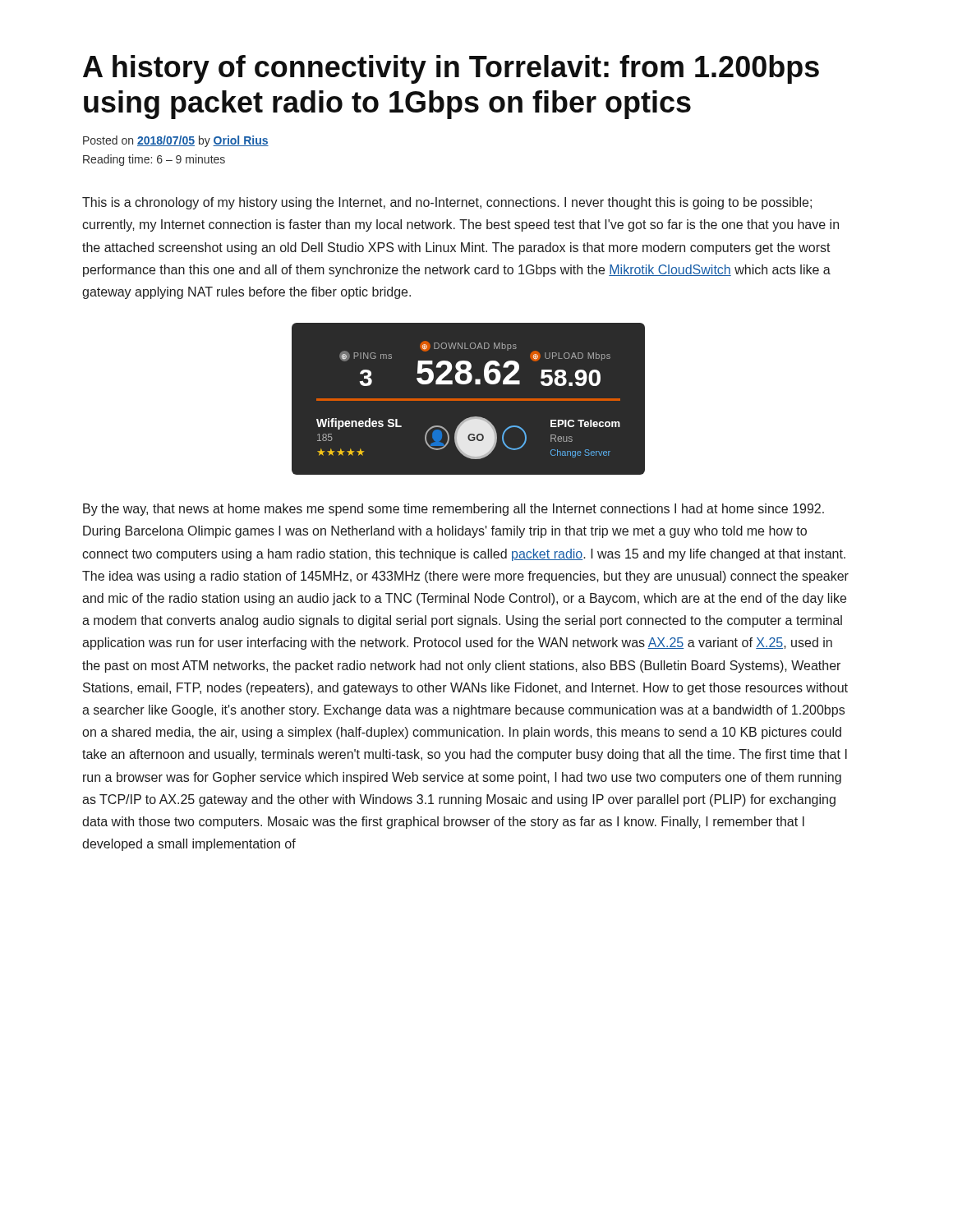This screenshot has height=1232, width=953.
Task: Locate the title that opens with "A history of connectivity in Torrelavit: from 1.200bps"
Action: pos(468,85)
